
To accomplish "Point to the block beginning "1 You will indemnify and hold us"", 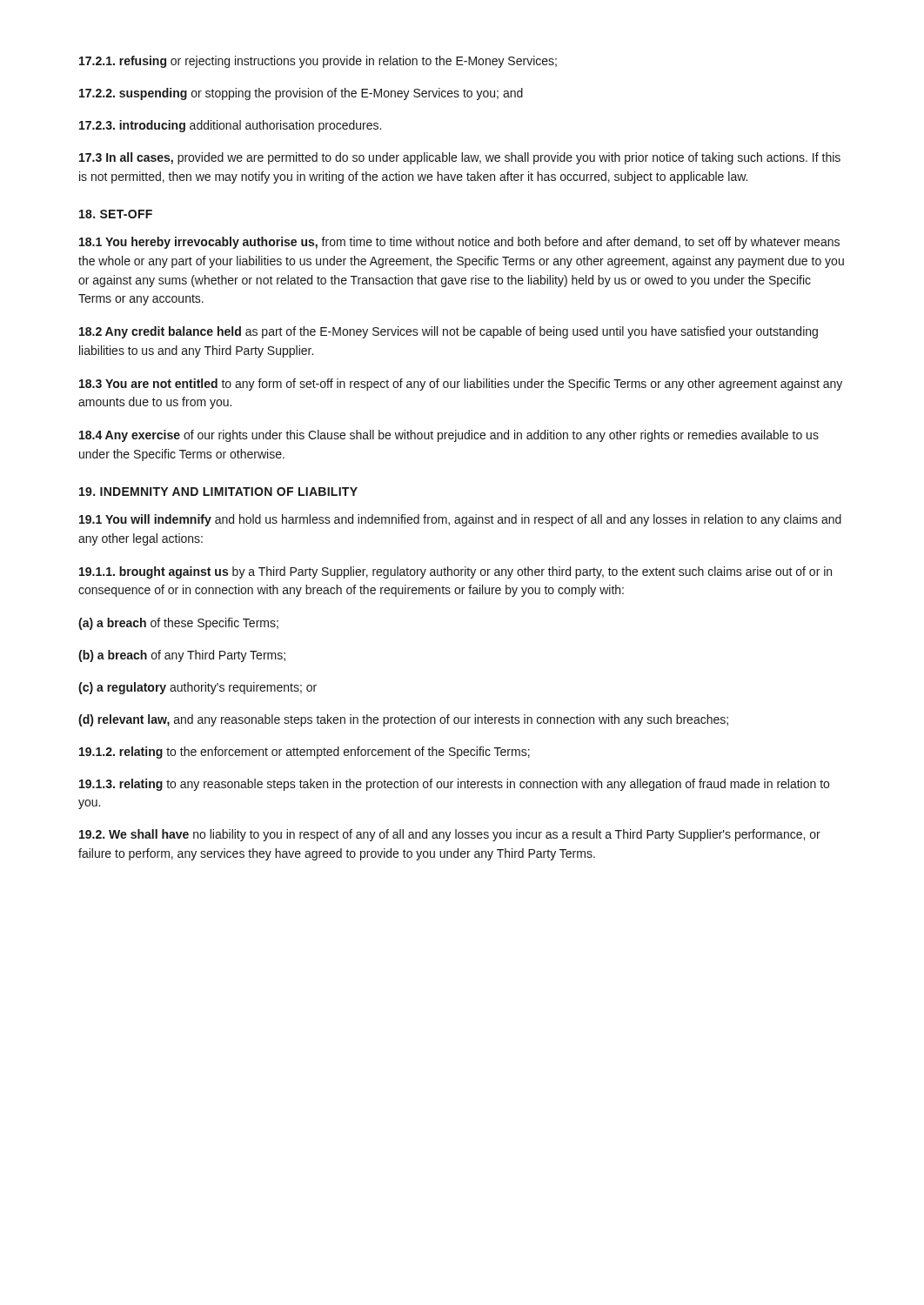I will click(460, 529).
